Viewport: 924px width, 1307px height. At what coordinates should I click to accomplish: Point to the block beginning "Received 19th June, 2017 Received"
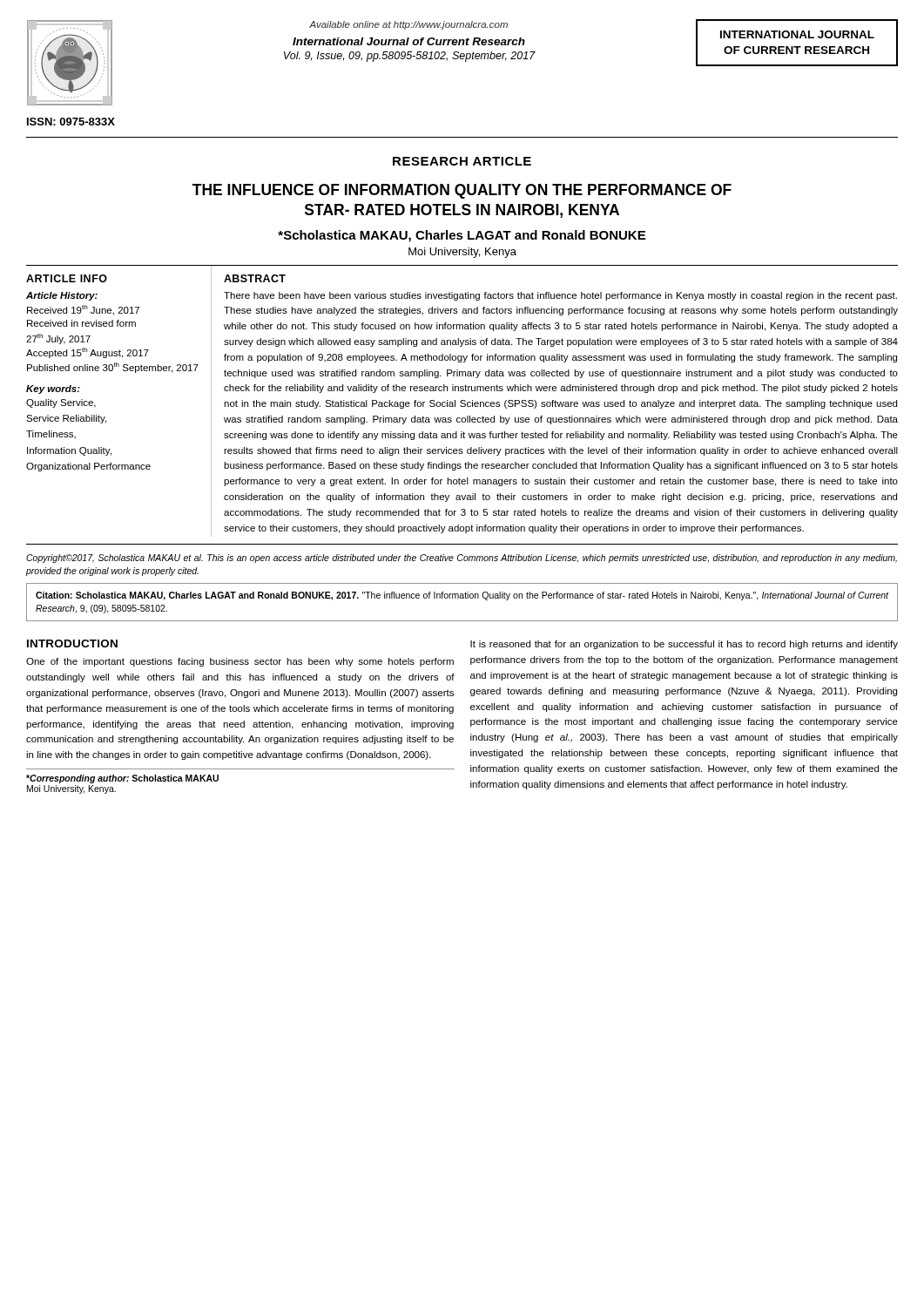point(83,310)
